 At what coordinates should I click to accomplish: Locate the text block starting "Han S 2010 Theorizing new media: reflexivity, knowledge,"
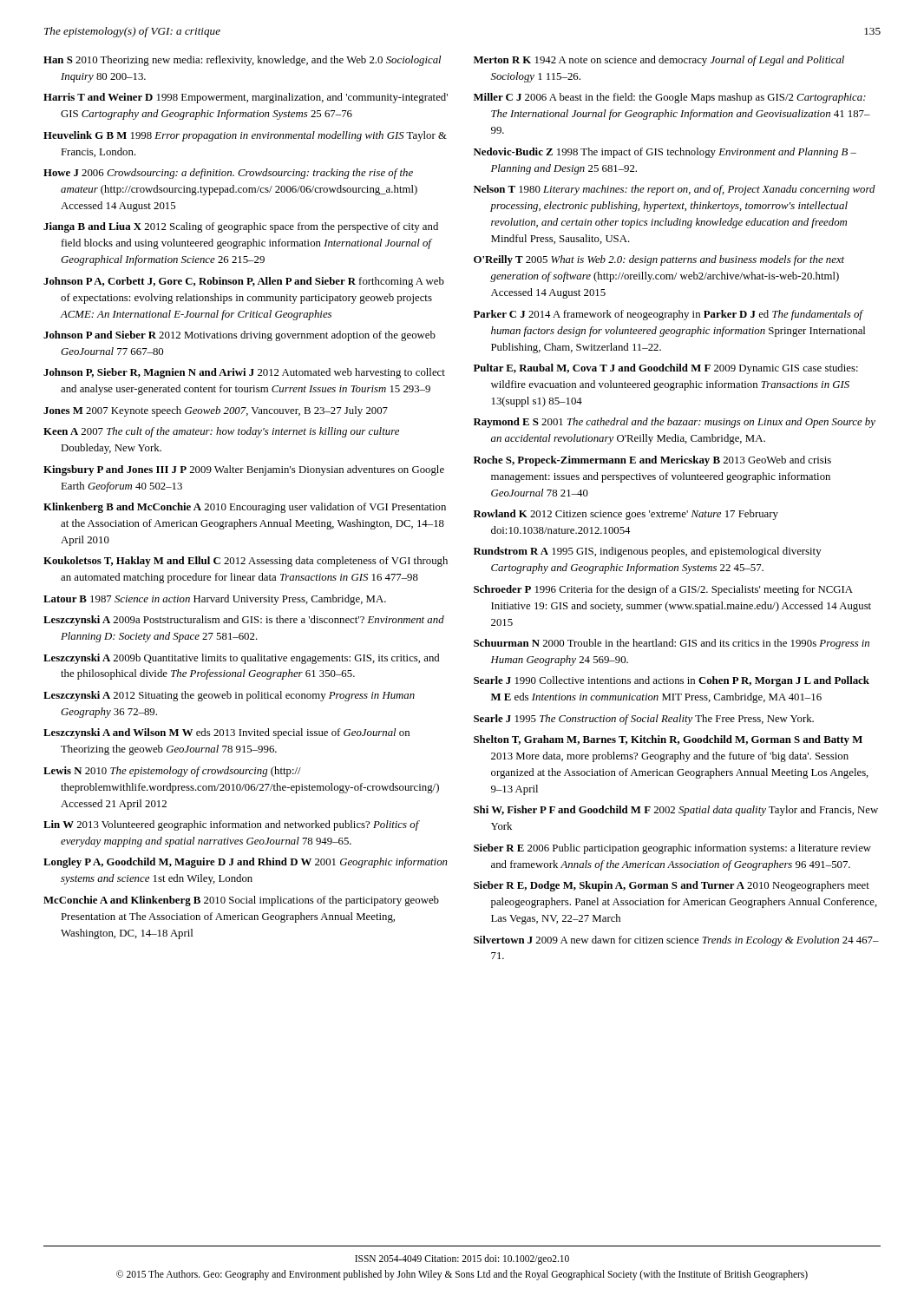coord(242,68)
